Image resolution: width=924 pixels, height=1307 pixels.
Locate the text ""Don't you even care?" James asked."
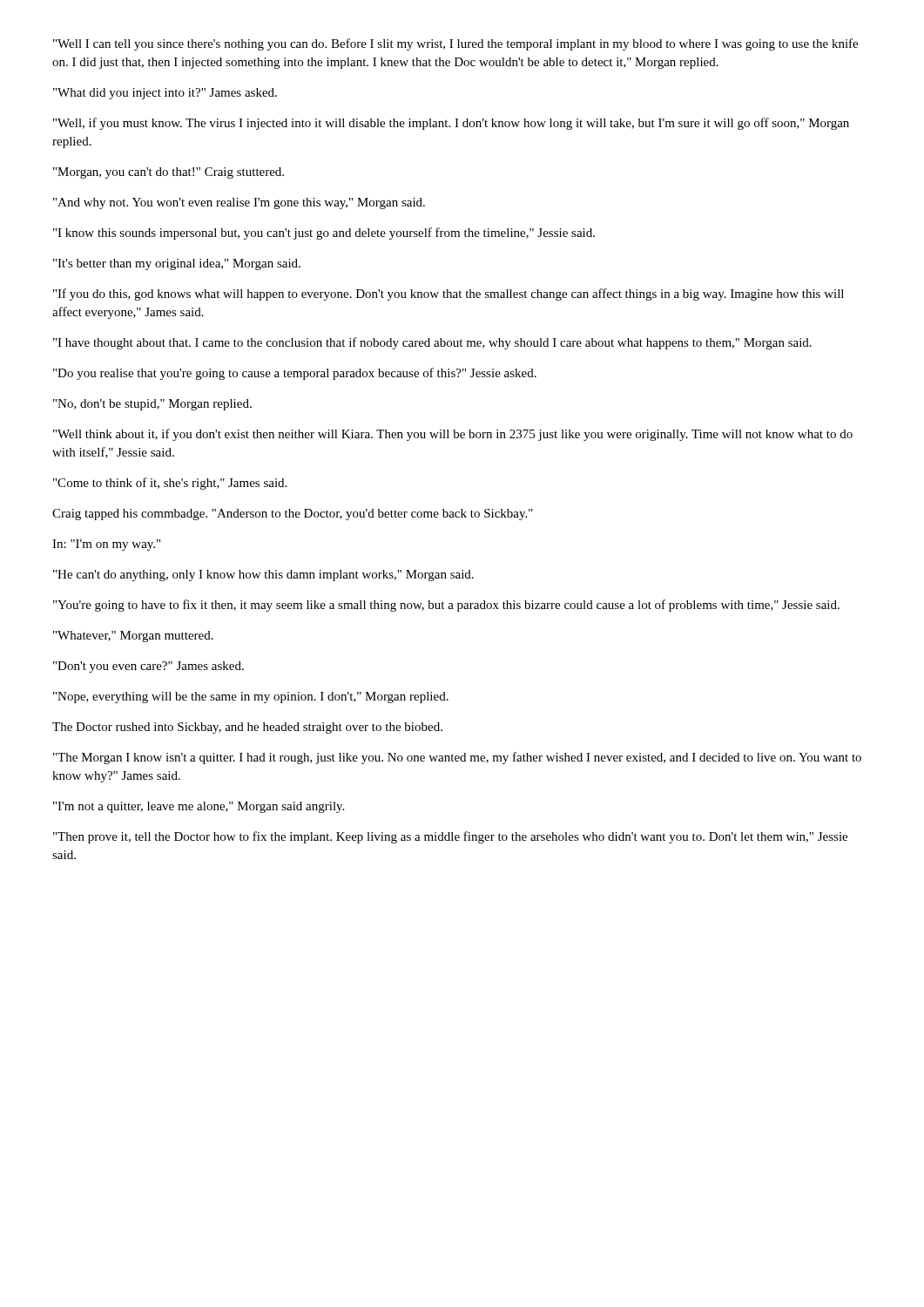pos(148,666)
